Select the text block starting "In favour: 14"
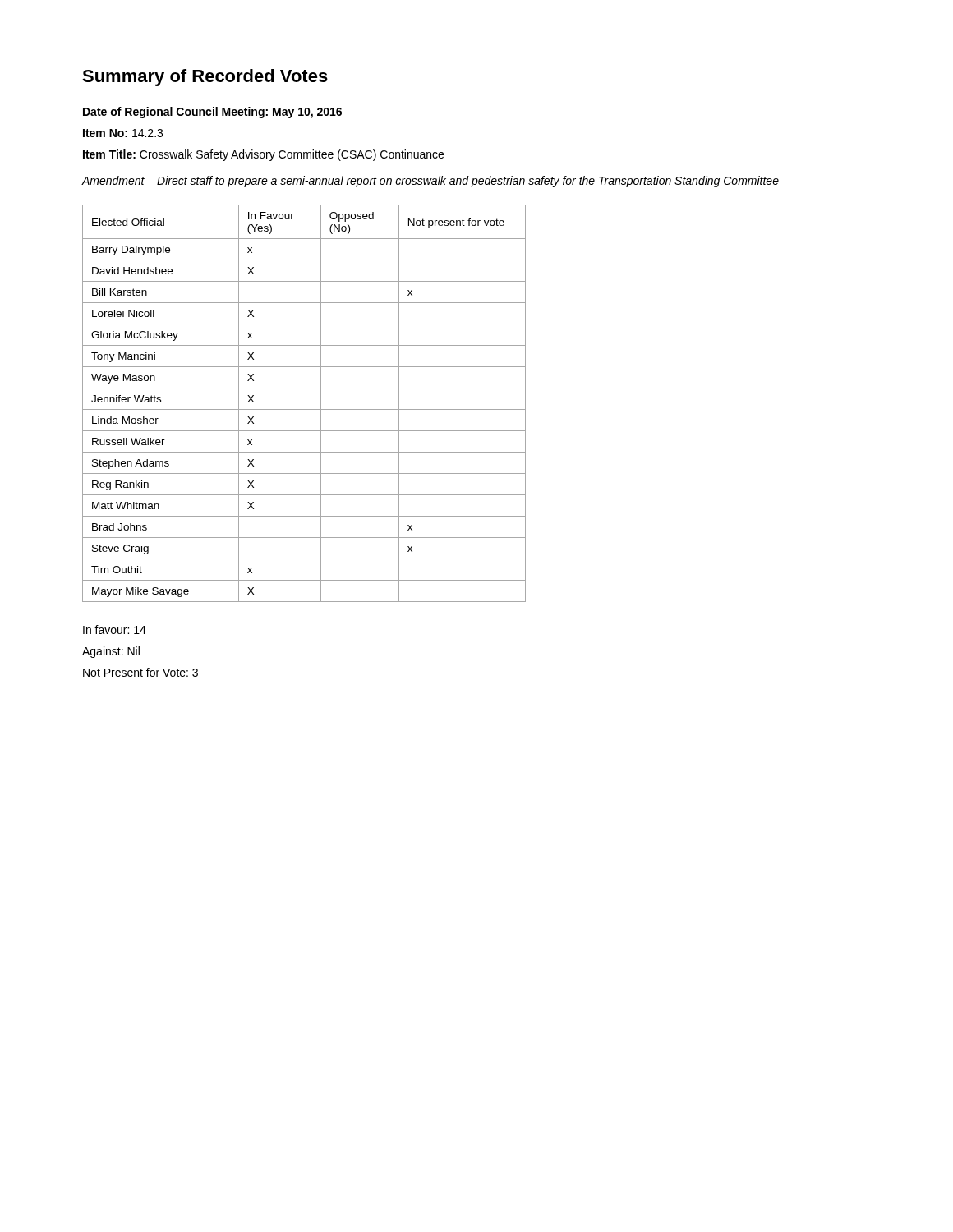 [114, 630]
